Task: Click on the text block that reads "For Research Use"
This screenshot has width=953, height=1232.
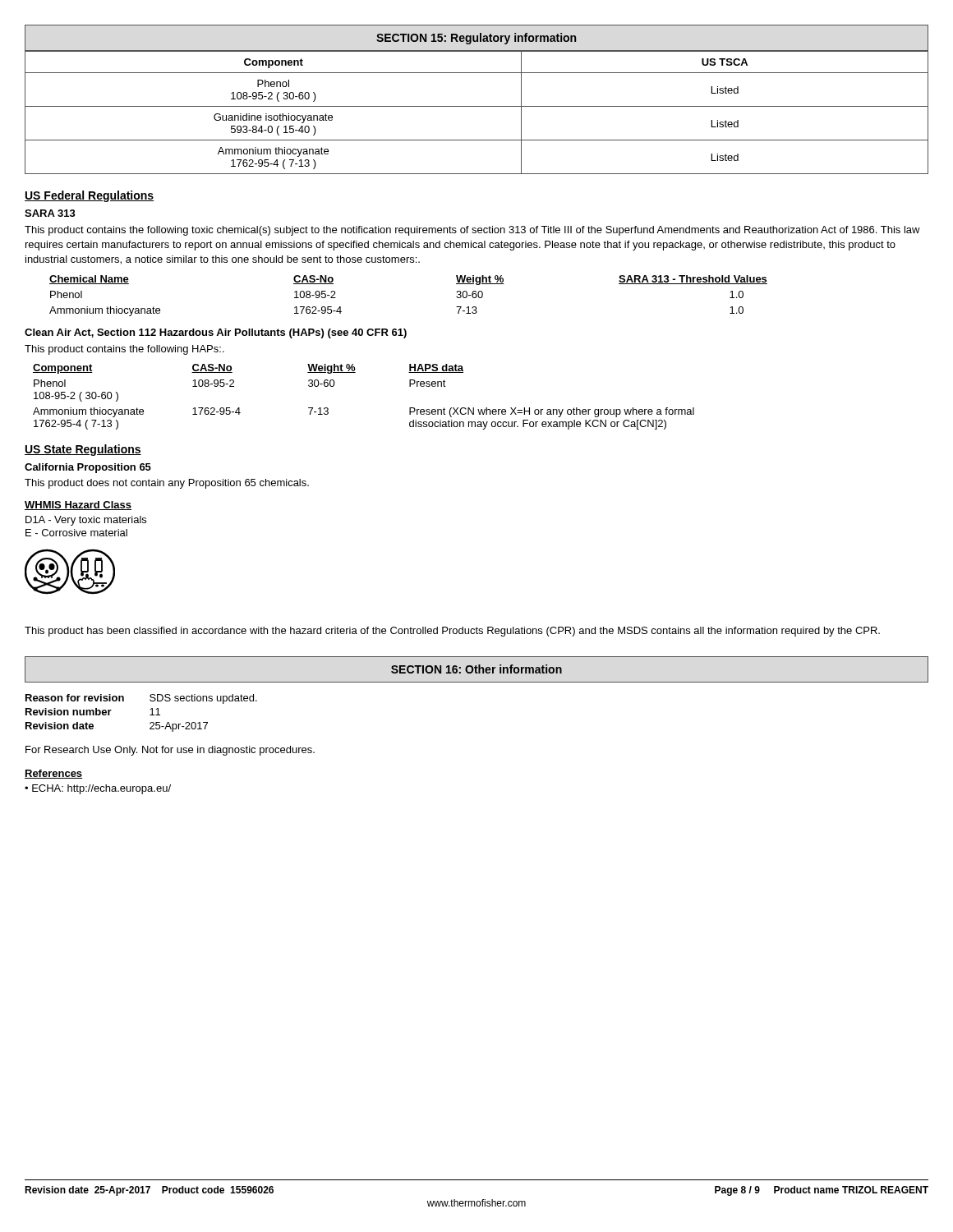Action: 170,750
